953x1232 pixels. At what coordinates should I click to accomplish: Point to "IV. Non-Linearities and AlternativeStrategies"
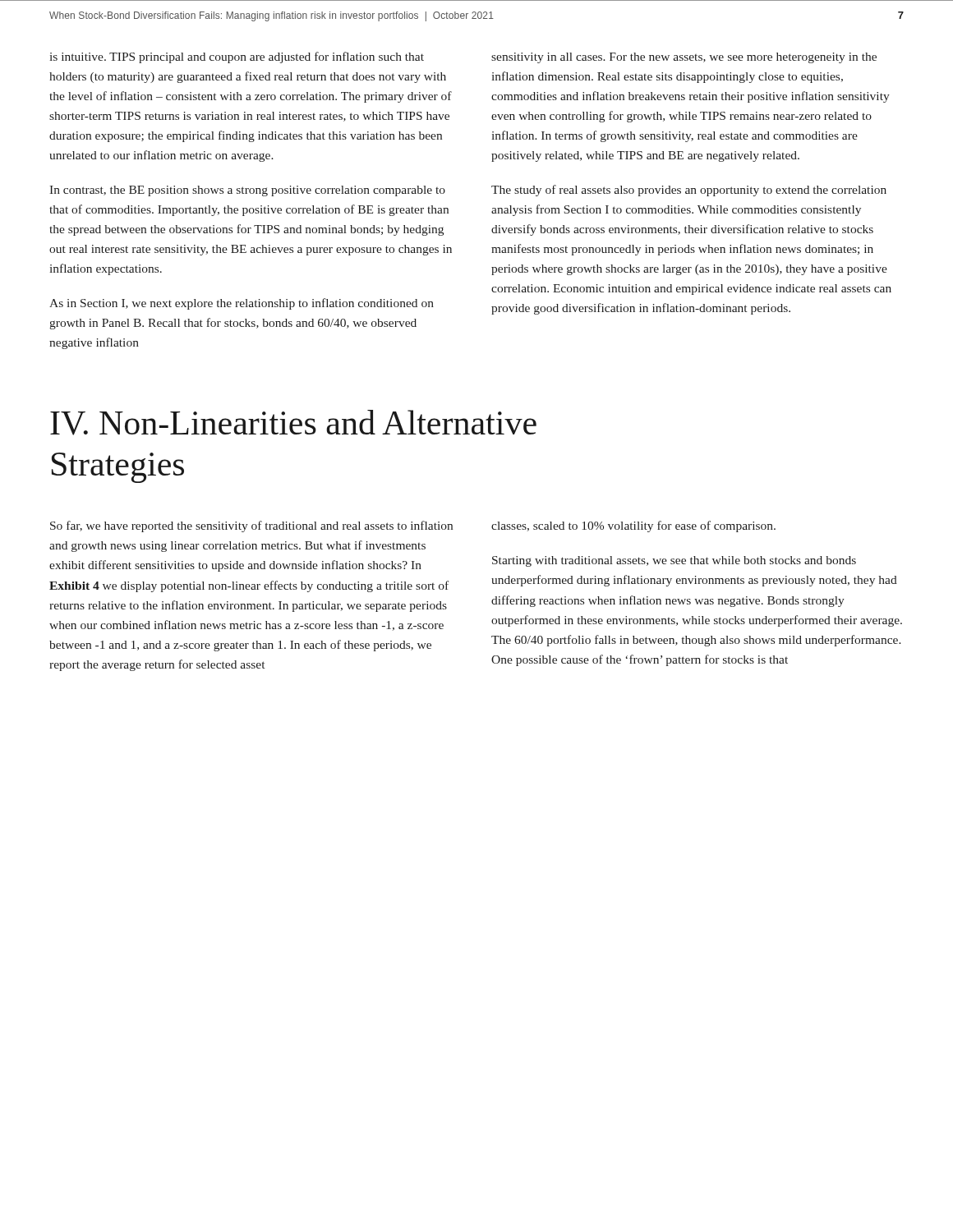pos(476,444)
